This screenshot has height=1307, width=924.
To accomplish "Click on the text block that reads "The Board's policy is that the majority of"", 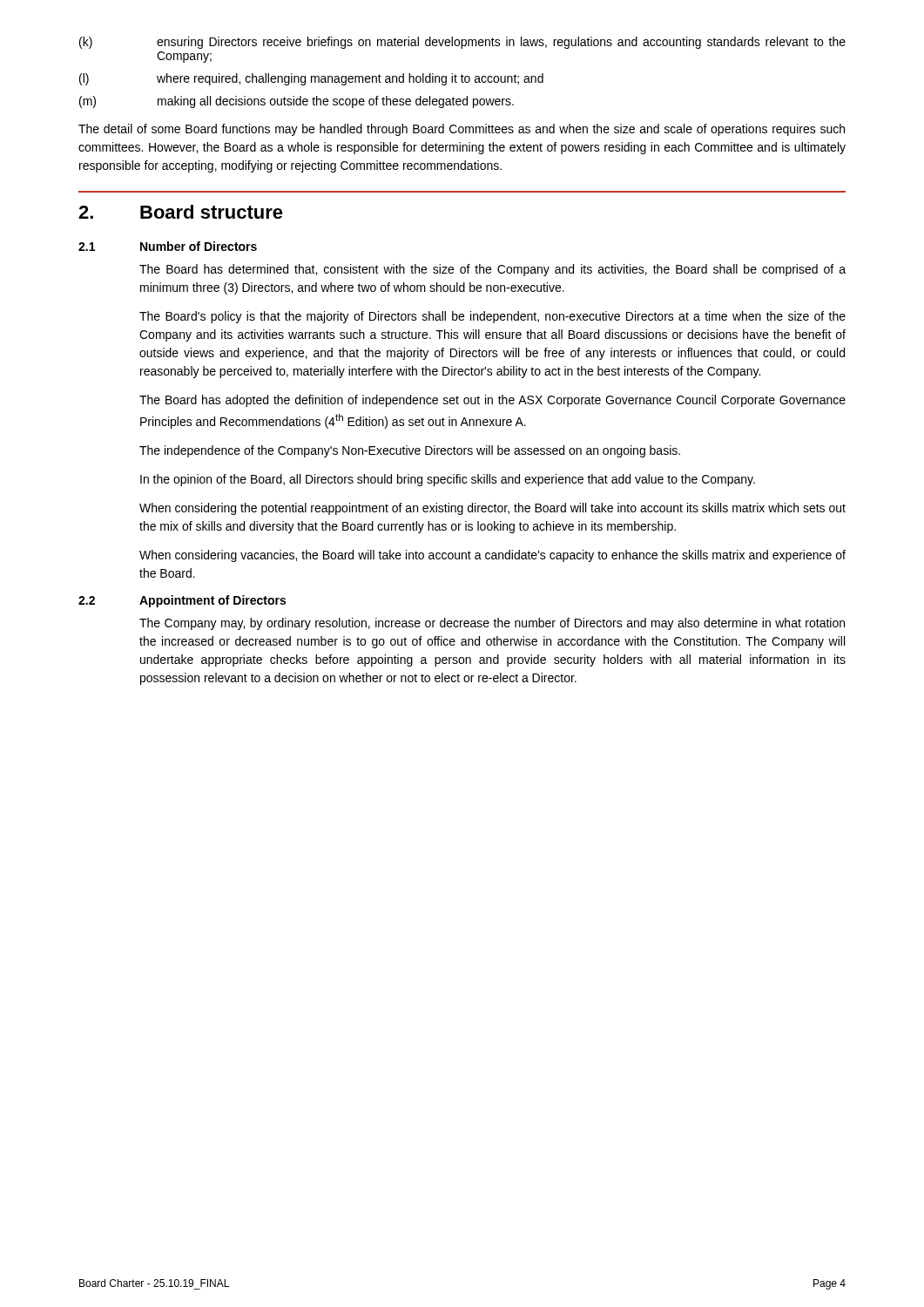I will (x=492, y=344).
